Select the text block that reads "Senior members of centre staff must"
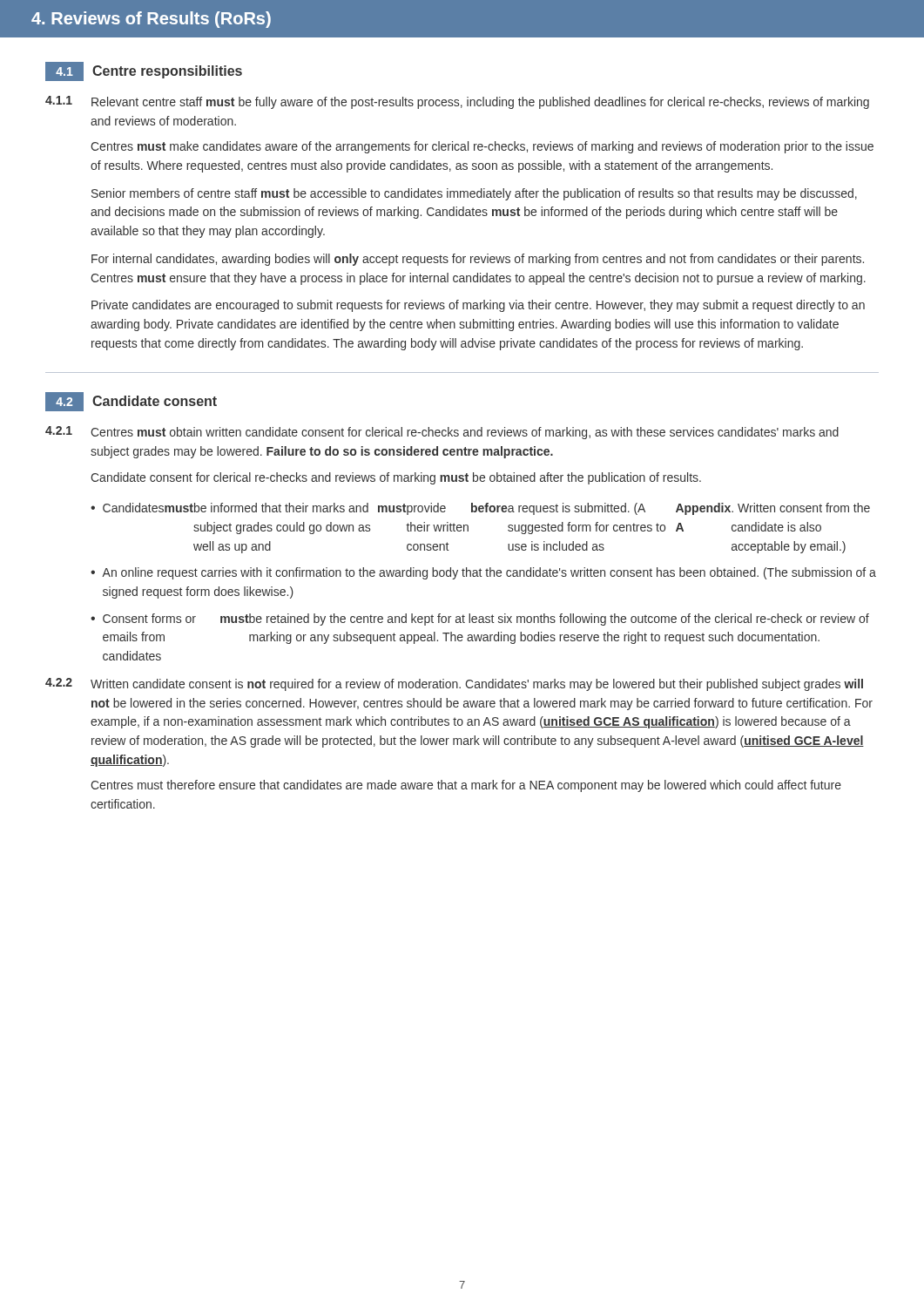 474,212
